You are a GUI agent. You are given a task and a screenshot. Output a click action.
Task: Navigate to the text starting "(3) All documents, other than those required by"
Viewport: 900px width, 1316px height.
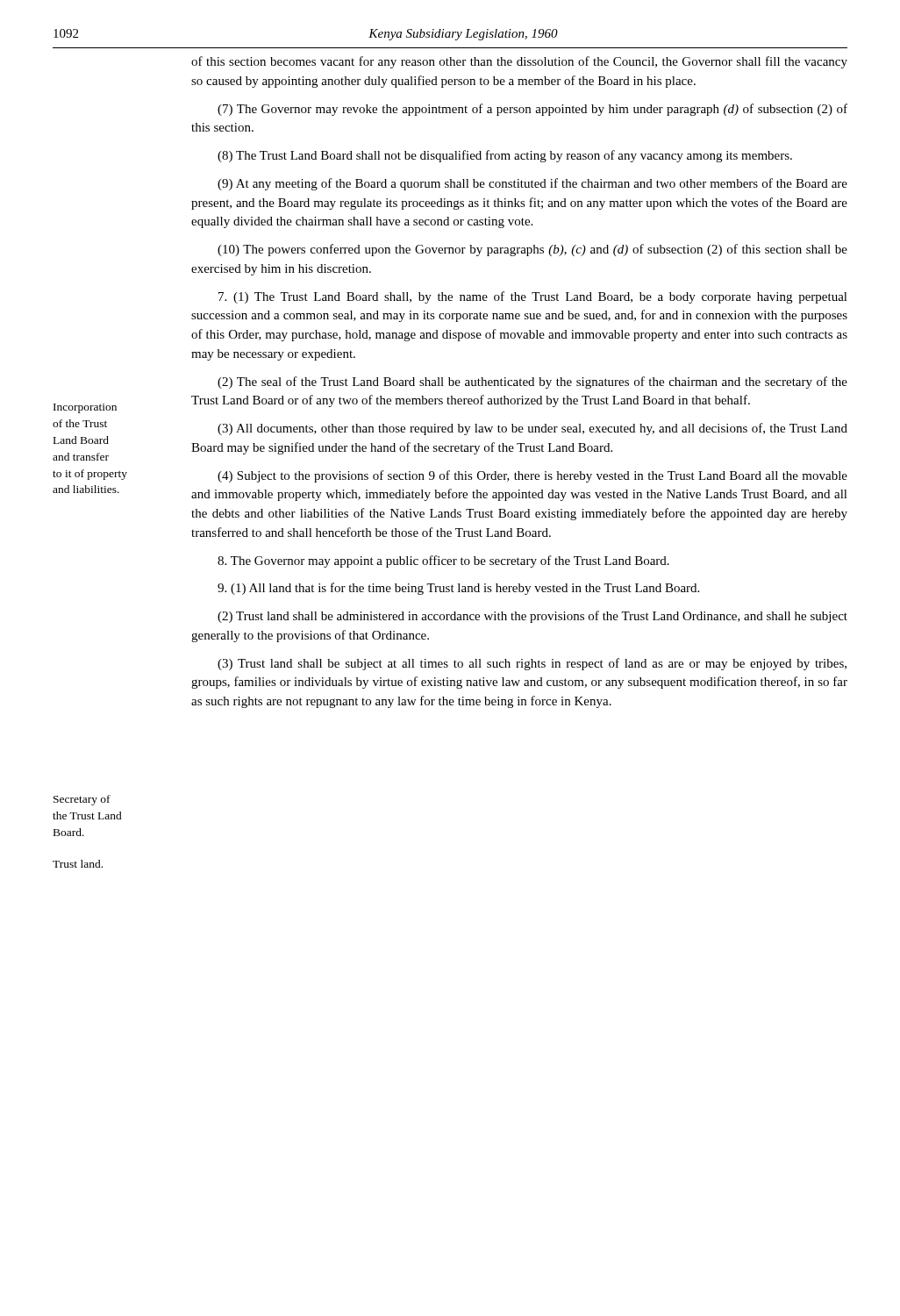519,438
